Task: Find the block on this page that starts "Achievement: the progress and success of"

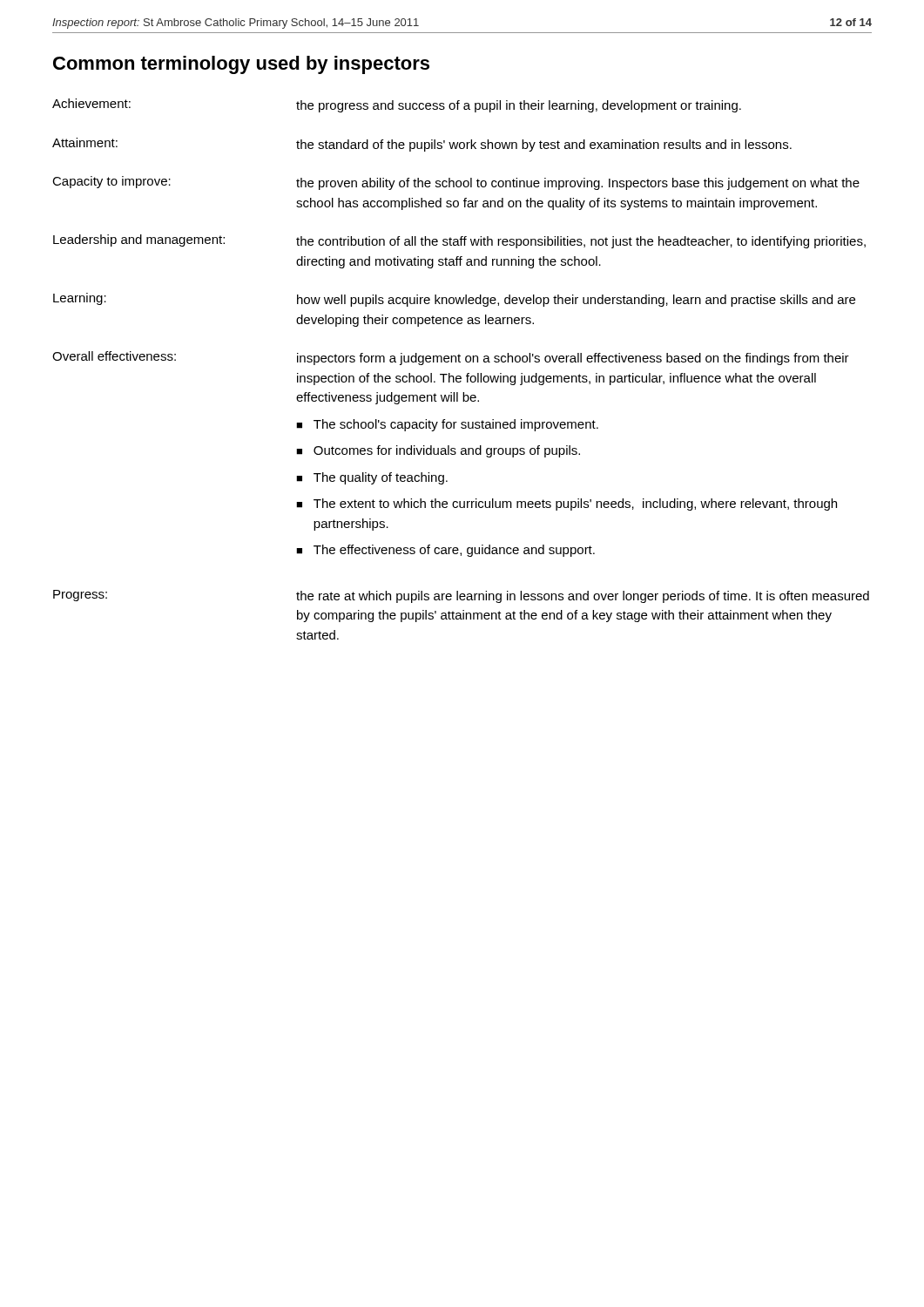Action: [462, 106]
